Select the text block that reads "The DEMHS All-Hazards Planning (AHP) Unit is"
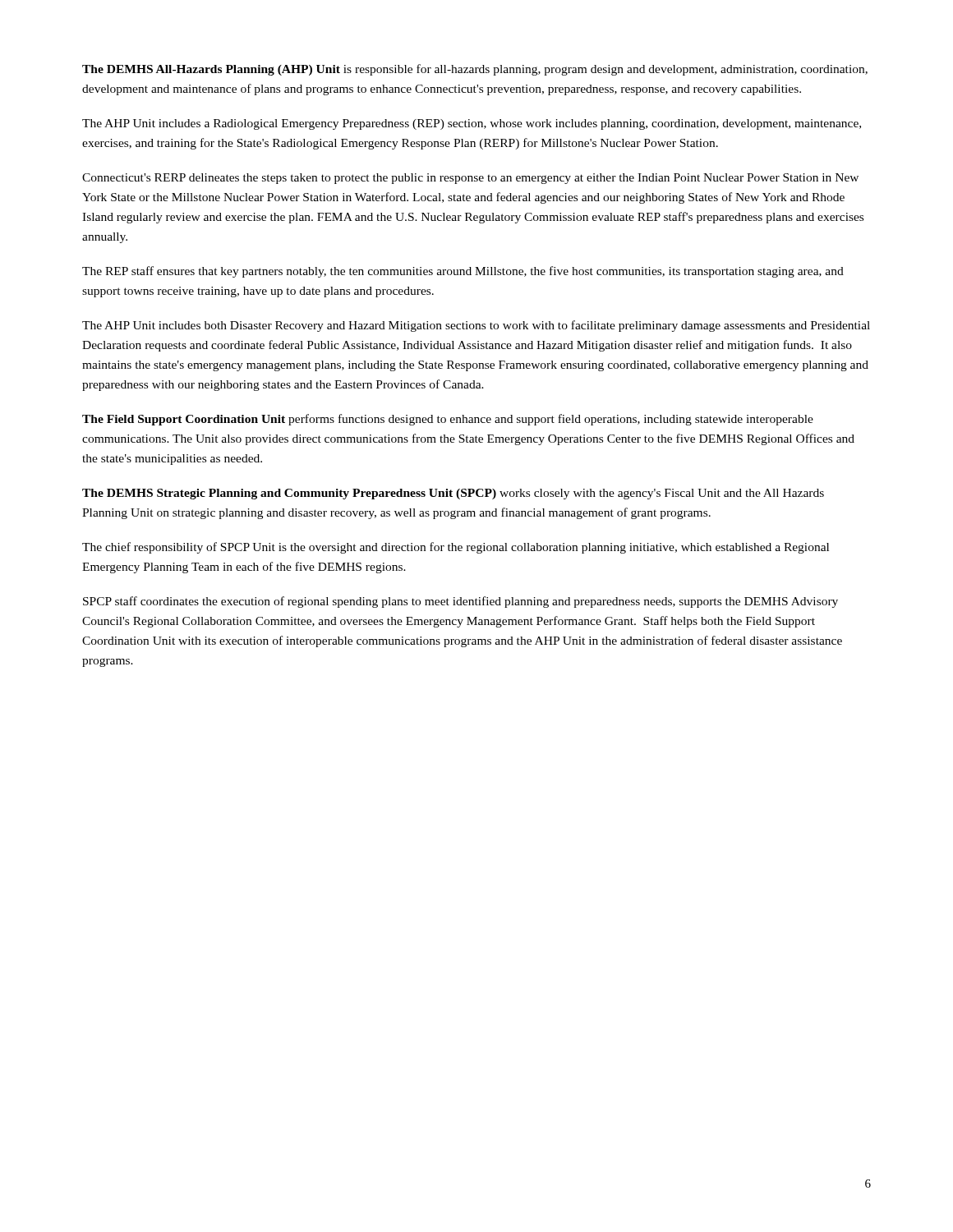 tap(475, 78)
